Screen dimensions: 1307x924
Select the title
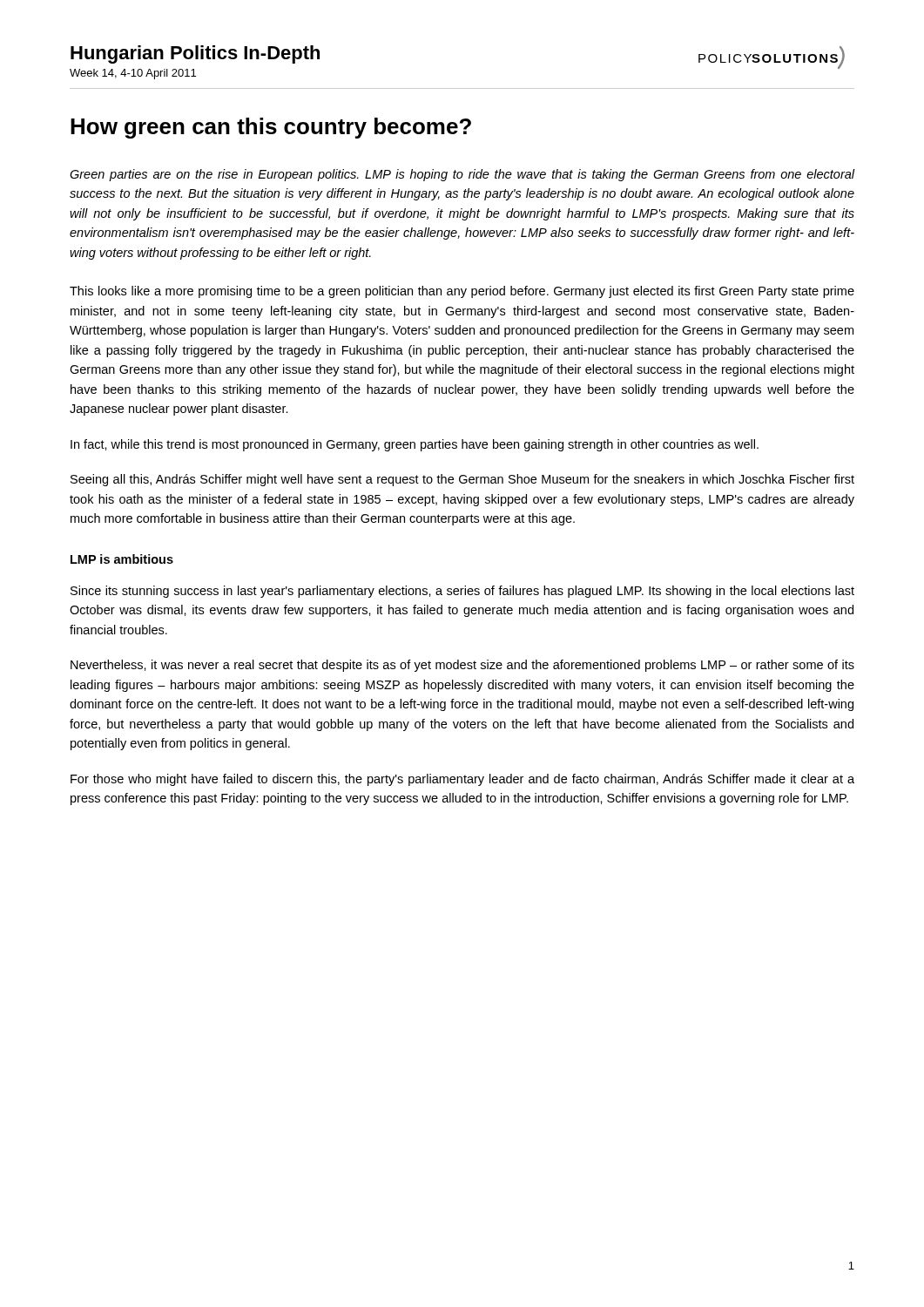pos(462,127)
